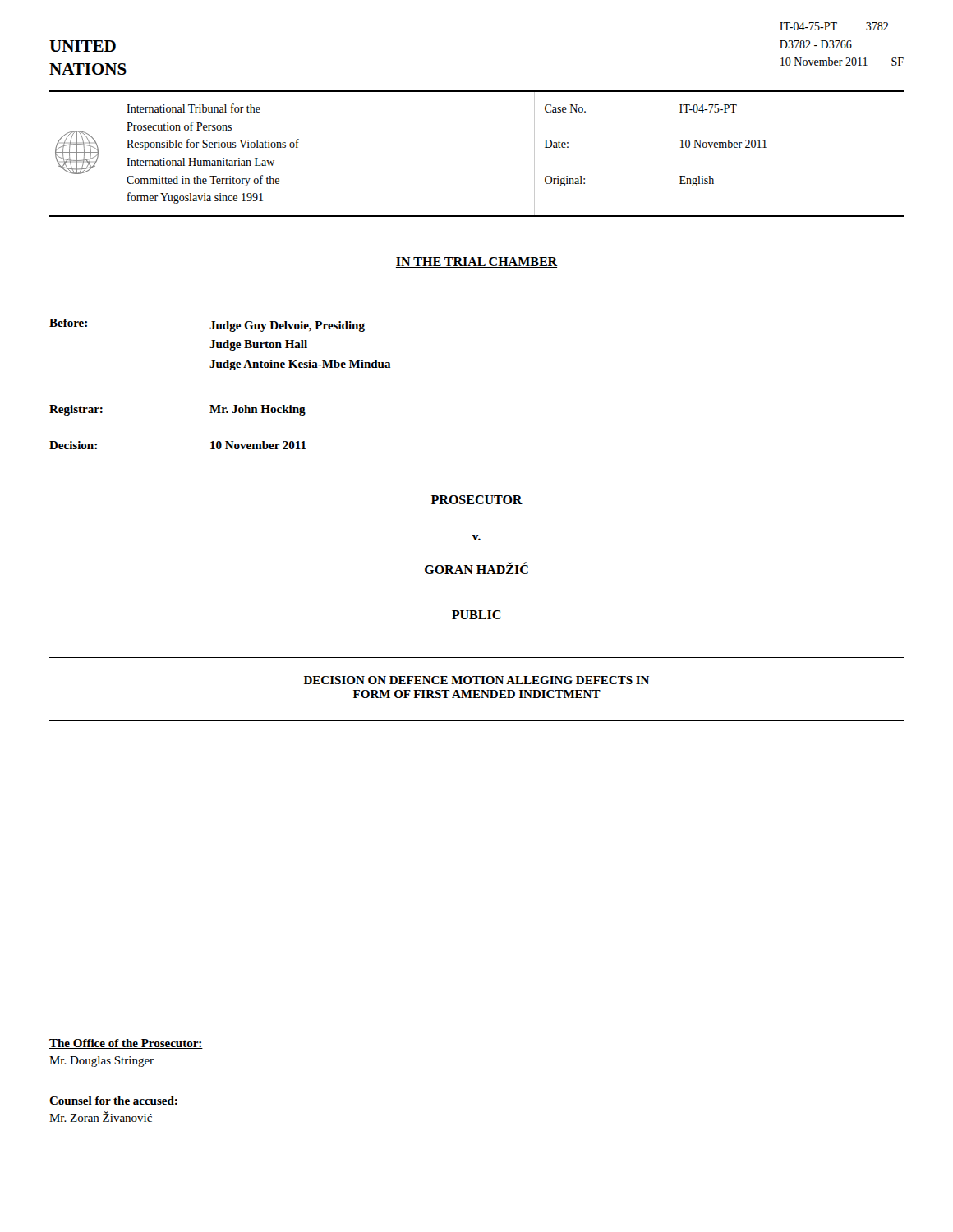
Task: Point to the block starting "IN THE TRIAL CHAMBER"
Action: click(x=476, y=262)
